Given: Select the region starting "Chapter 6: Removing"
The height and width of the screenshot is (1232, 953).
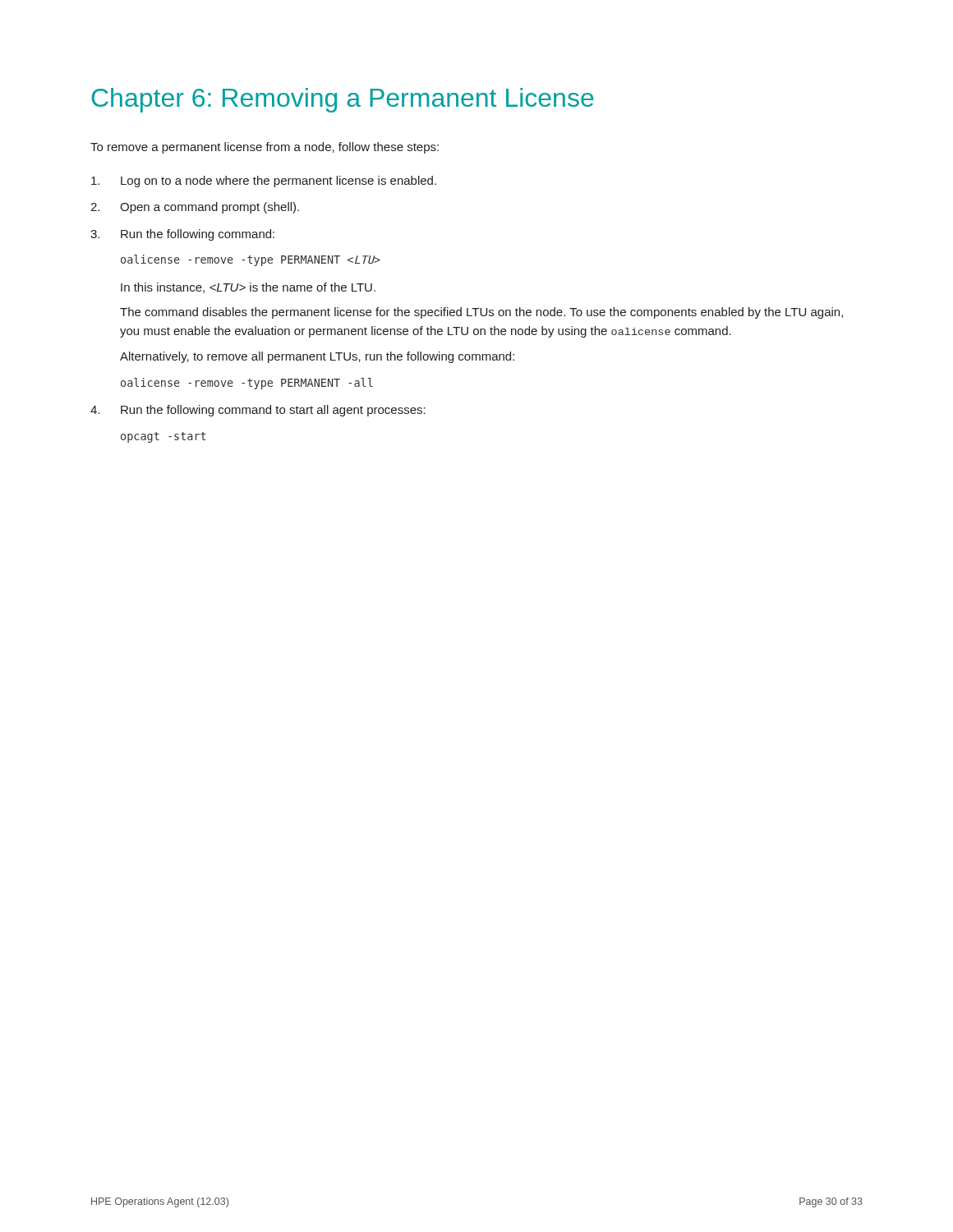Looking at the screenshot, I should click(476, 98).
